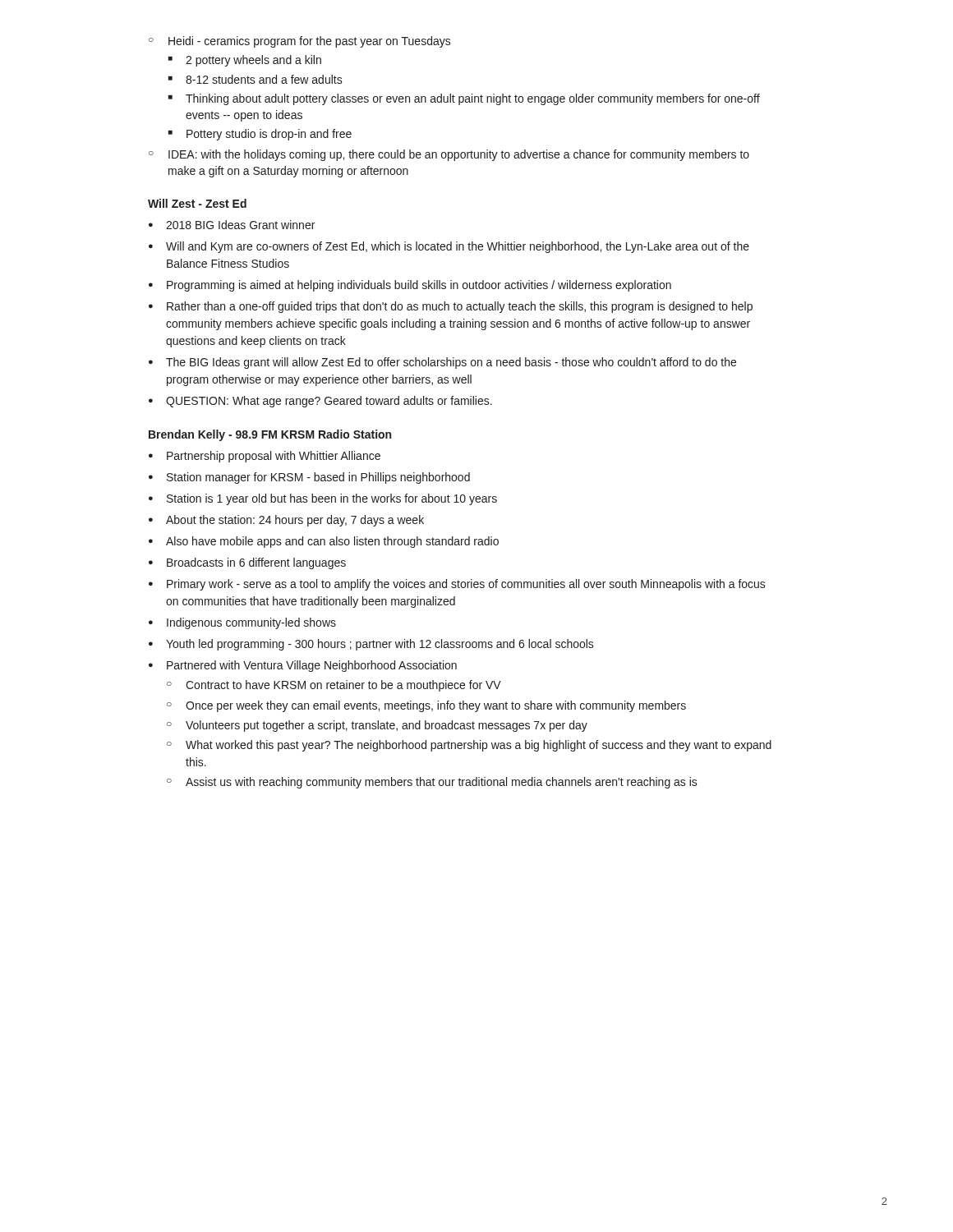Point to "Partnership proposal with Whittier Alliance"
The height and width of the screenshot is (1232, 953).
point(265,457)
